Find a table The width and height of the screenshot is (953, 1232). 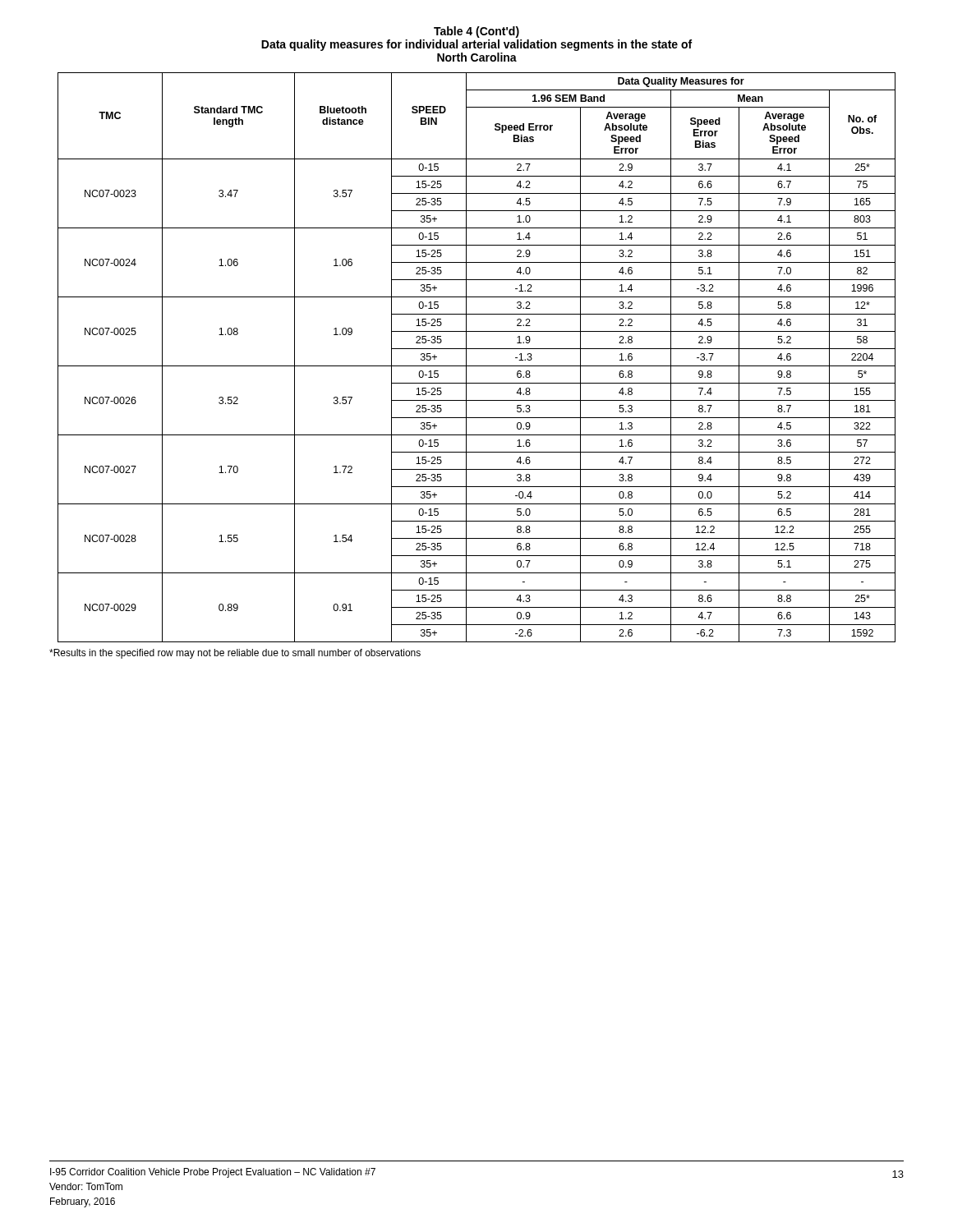[476, 357]
